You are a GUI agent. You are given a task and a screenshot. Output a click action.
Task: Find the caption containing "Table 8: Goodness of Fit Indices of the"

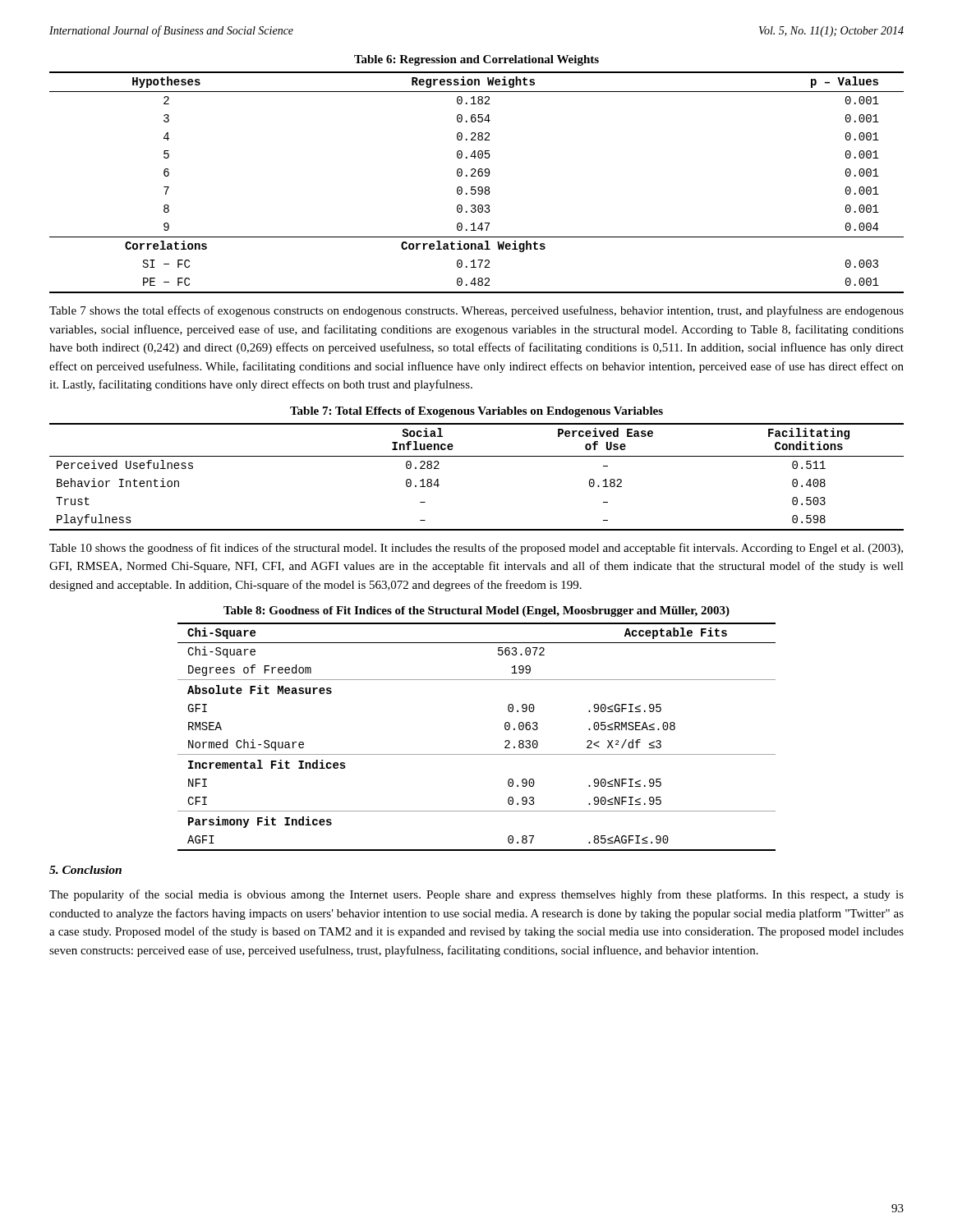(x=476, y=610)
